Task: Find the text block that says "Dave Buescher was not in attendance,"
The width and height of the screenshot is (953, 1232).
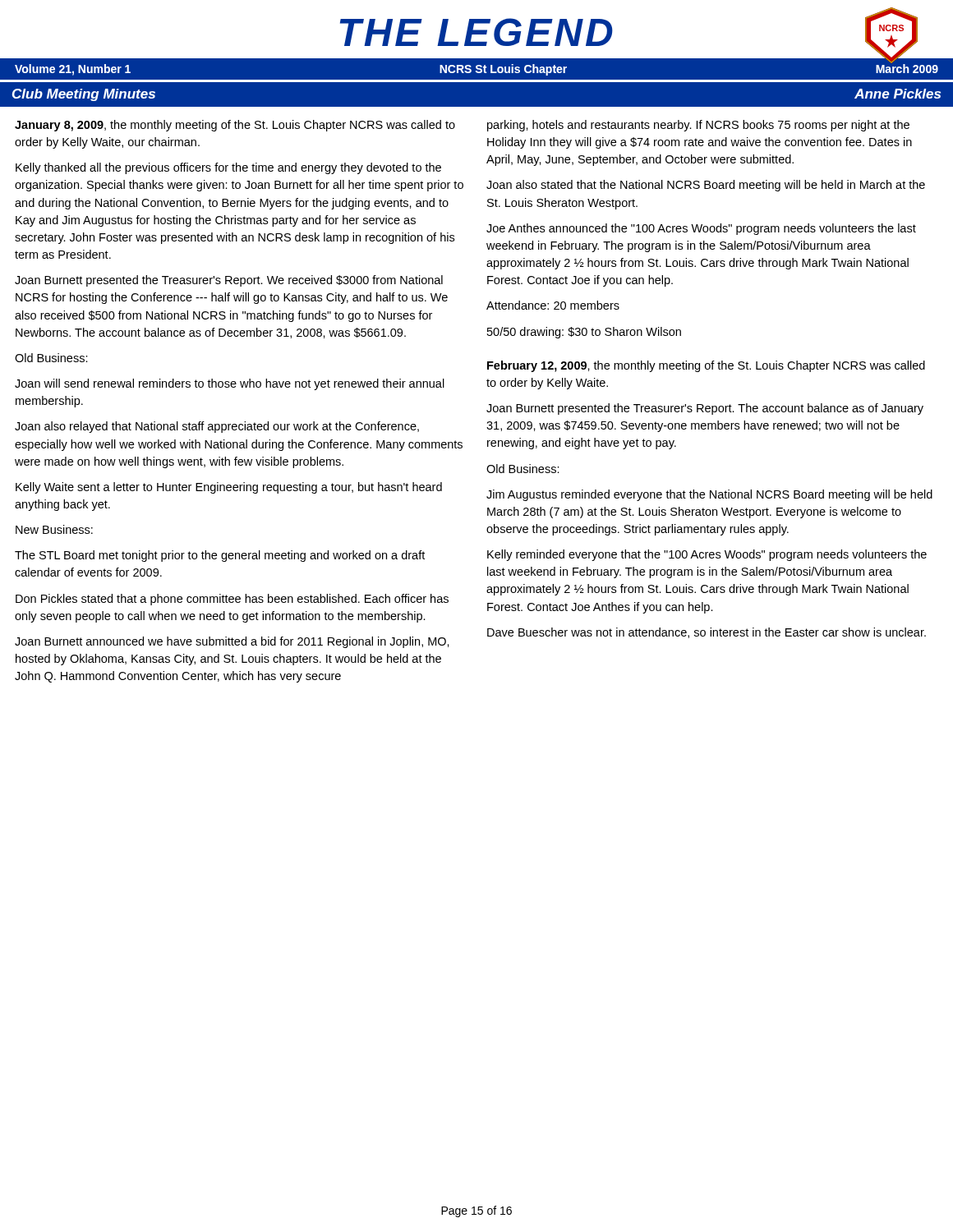Action: point(707,632)
